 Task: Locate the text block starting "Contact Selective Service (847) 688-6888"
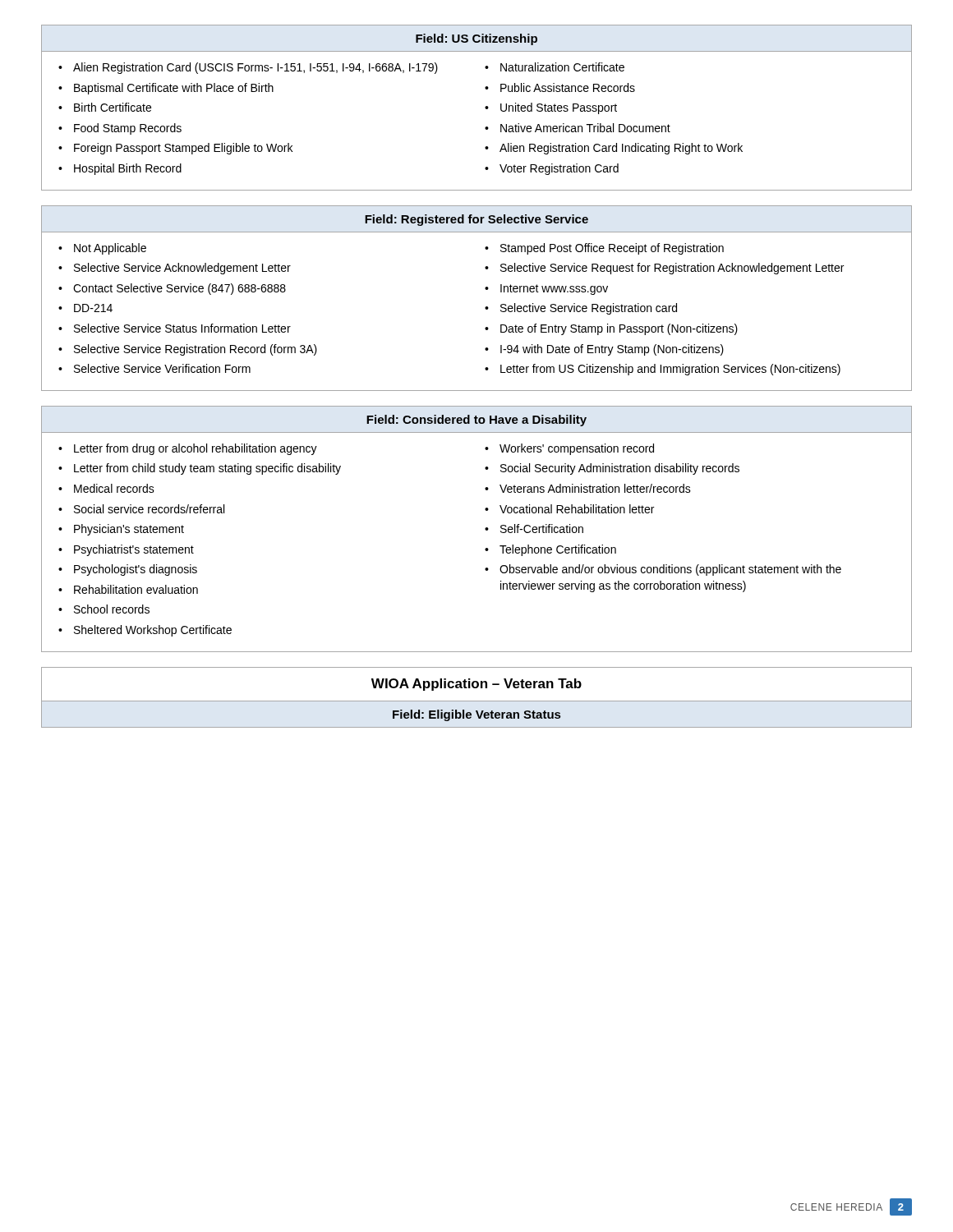click(180, 288)
